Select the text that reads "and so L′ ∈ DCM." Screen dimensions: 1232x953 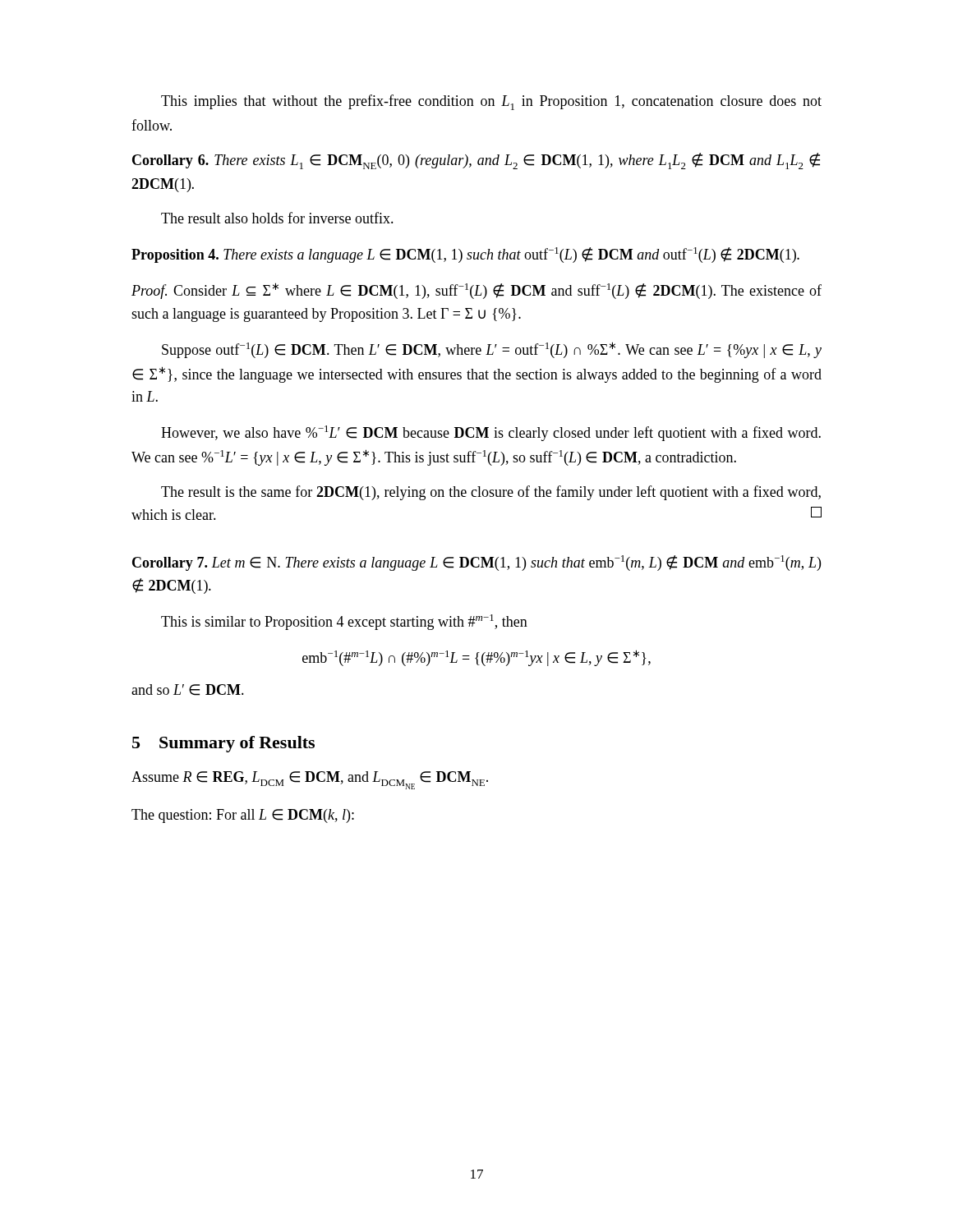pos(188,690)
